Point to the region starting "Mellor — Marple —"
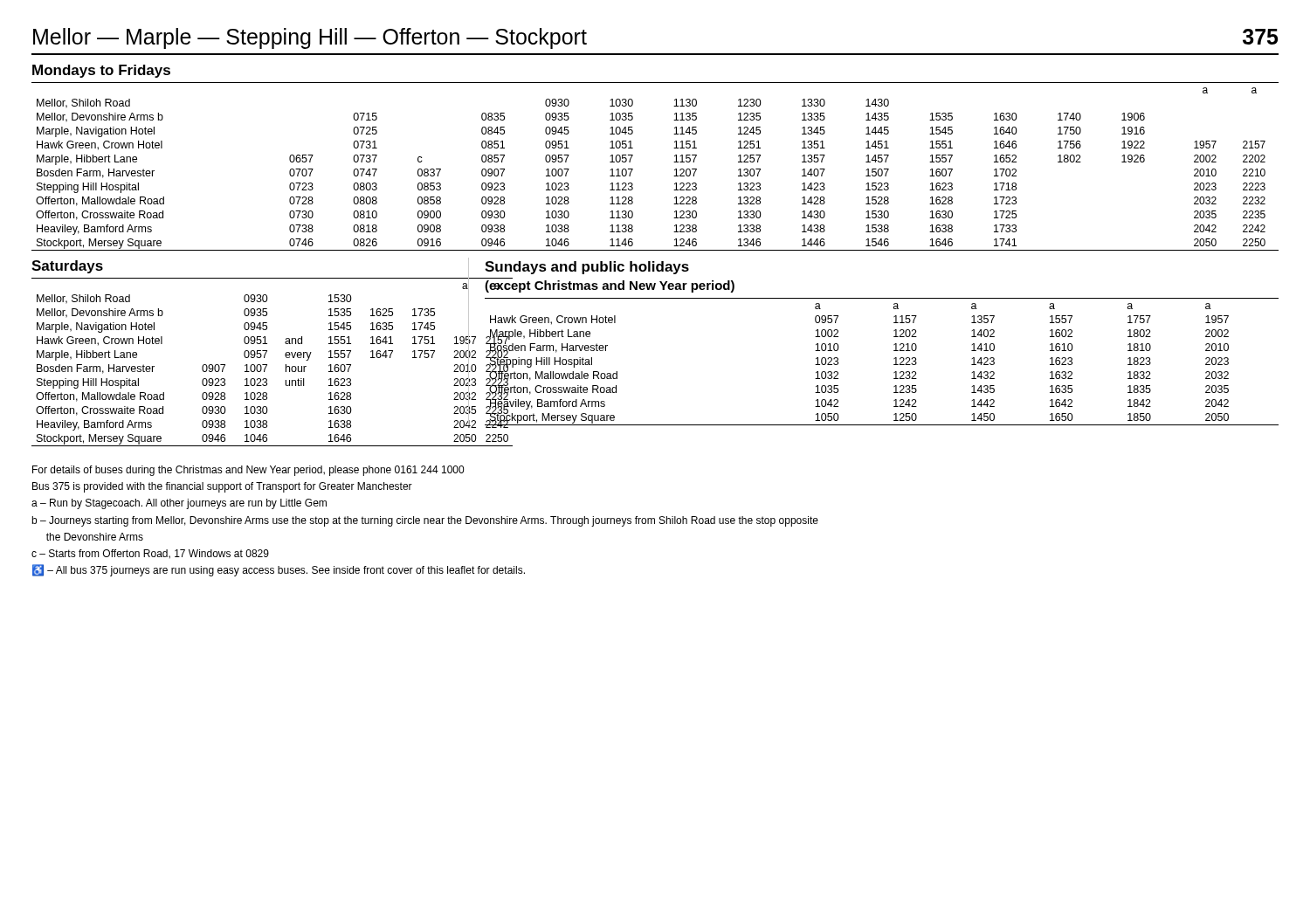Image resolution: width=1310 pixels, height=924 pixels. [x=64, y=38]
